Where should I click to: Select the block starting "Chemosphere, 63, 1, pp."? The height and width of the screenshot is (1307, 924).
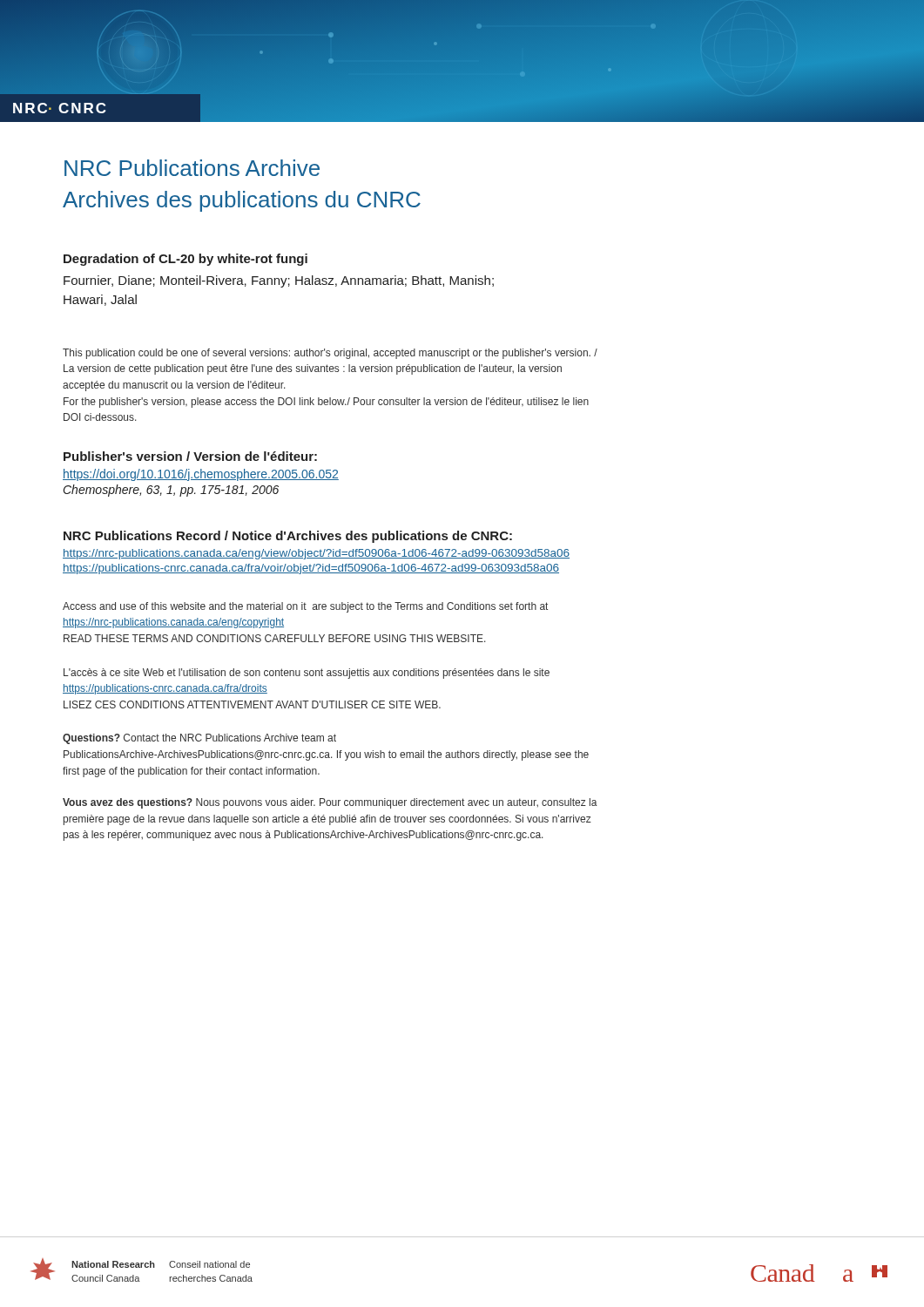pos(171,491)
